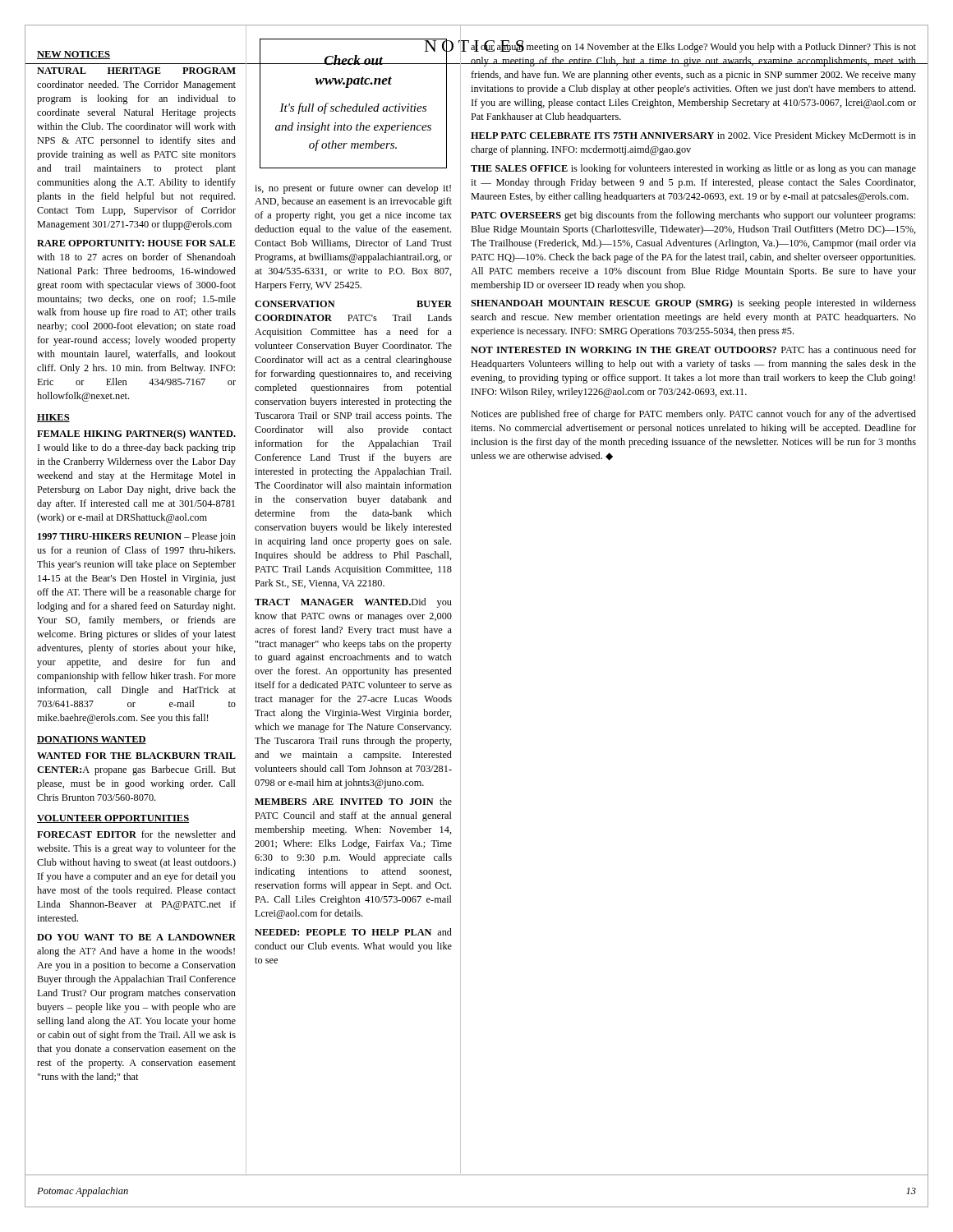Click the passage that begins "DO YOU WANT TO BE A"
The height and width of the screenshot is (1232, 953).
tap(136, 1007)
